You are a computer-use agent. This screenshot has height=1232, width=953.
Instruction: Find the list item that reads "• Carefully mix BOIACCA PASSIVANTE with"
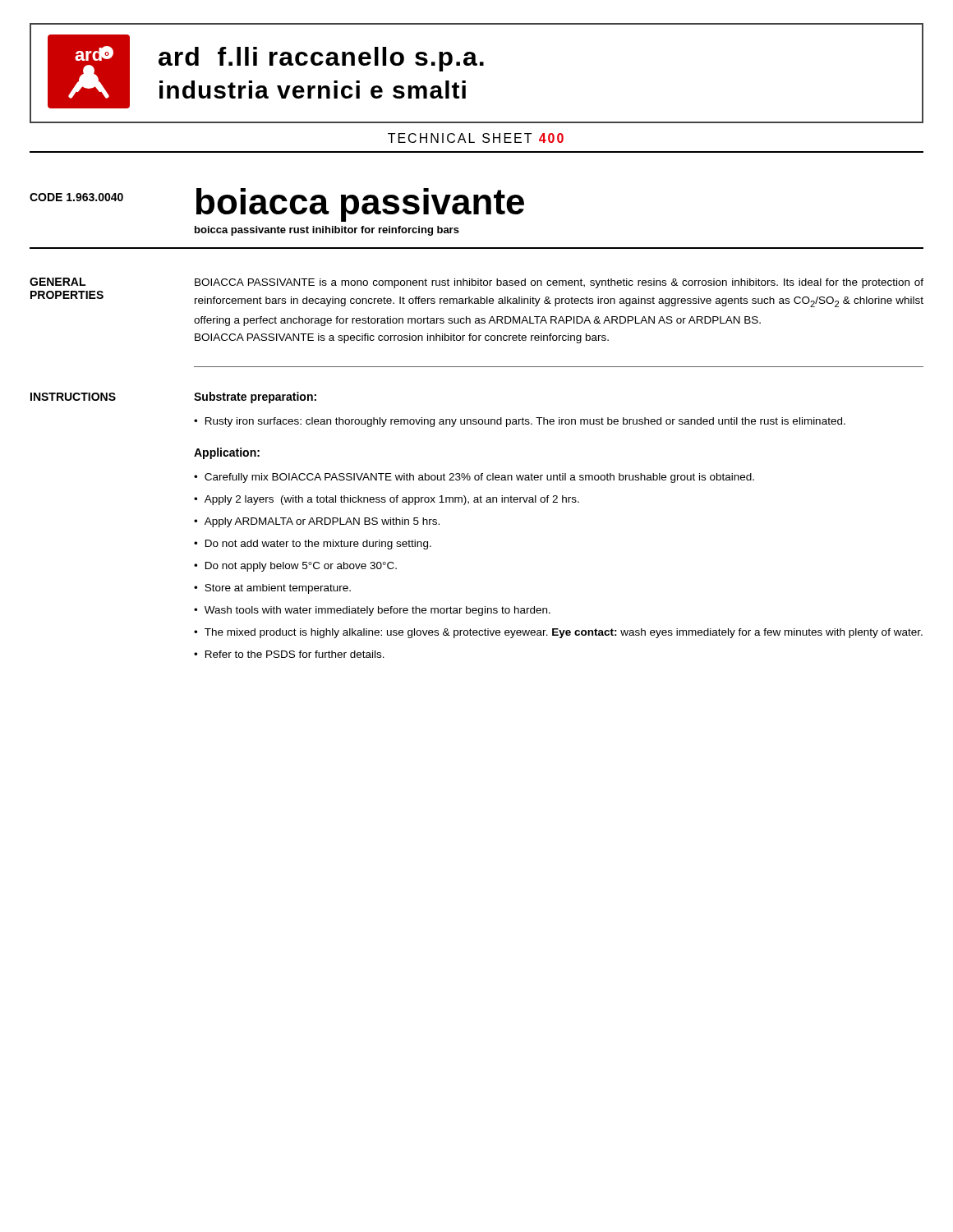tap(474, 478)
